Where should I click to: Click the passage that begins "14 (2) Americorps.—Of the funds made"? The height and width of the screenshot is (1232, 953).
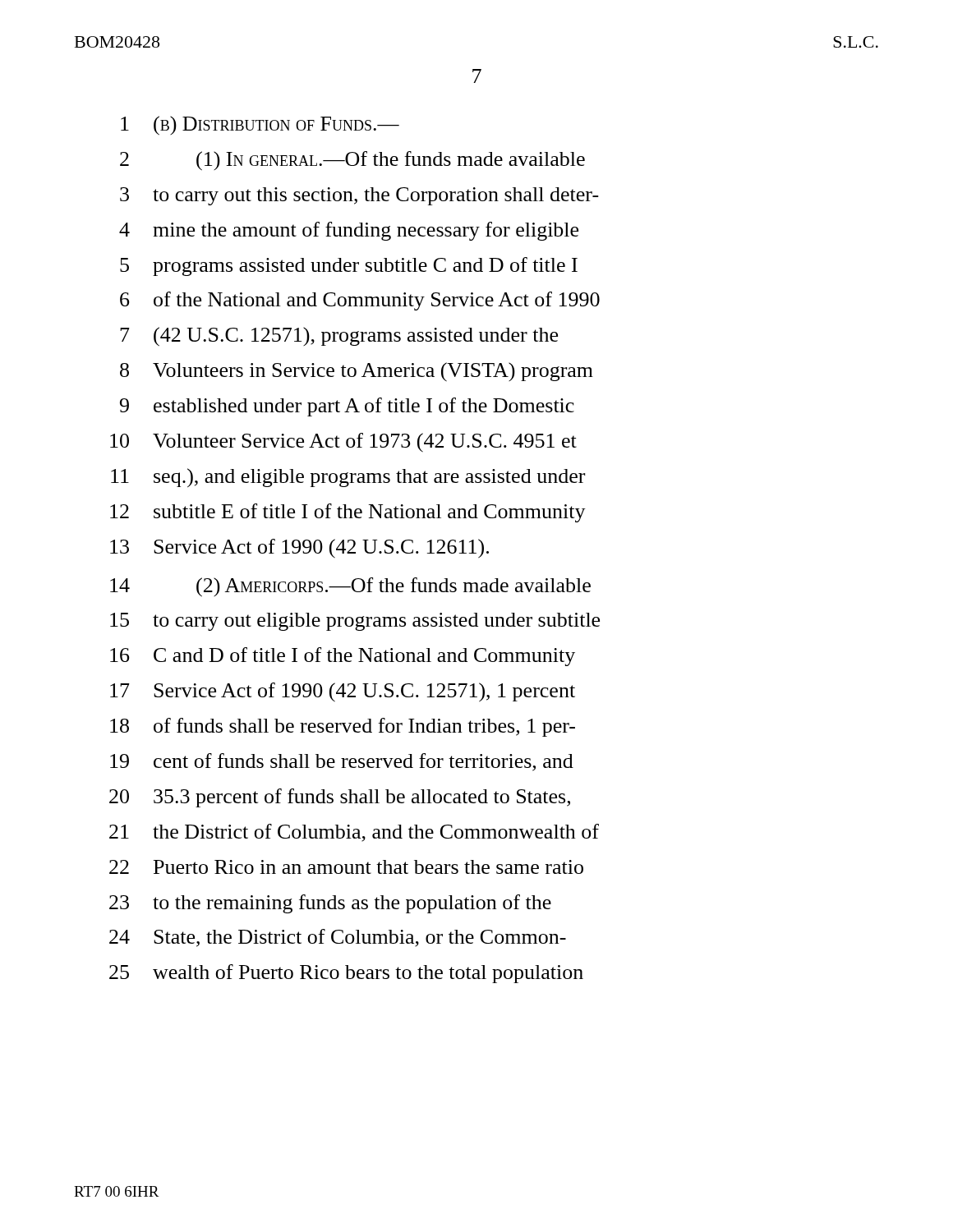[476, 586]
